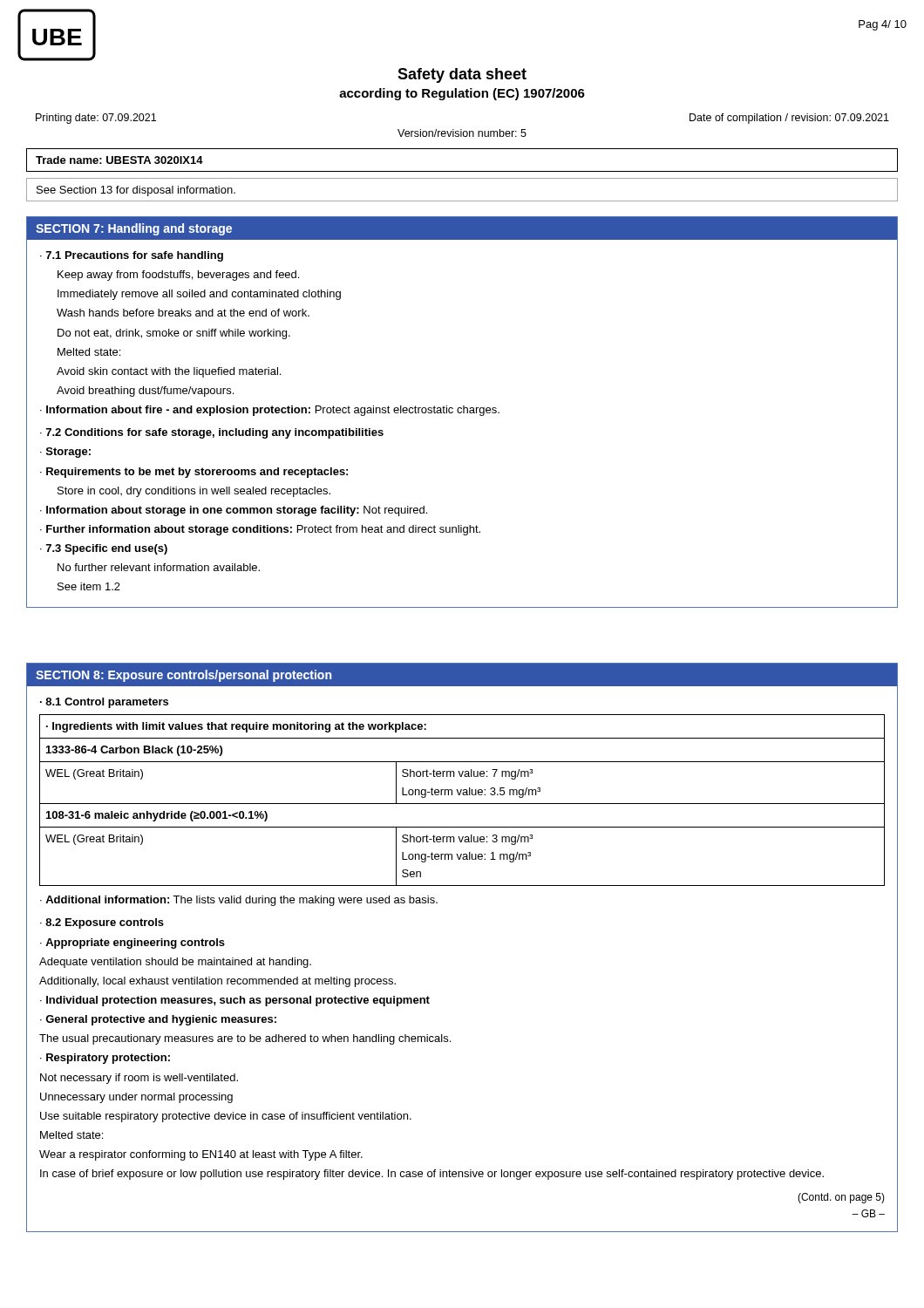Locate a logo
924x1308 pixels.
[57, 35]
